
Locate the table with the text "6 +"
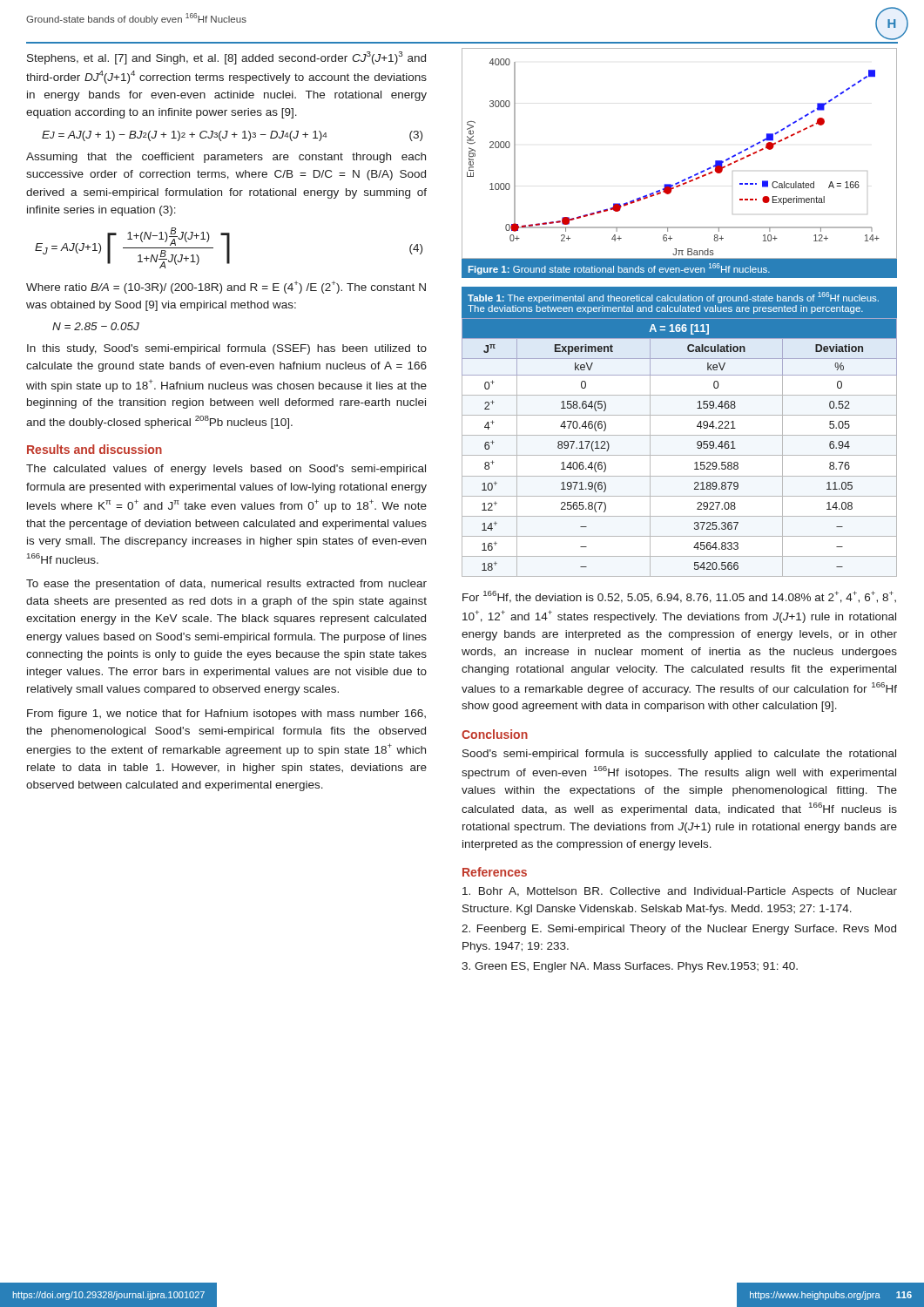[679, 447]
